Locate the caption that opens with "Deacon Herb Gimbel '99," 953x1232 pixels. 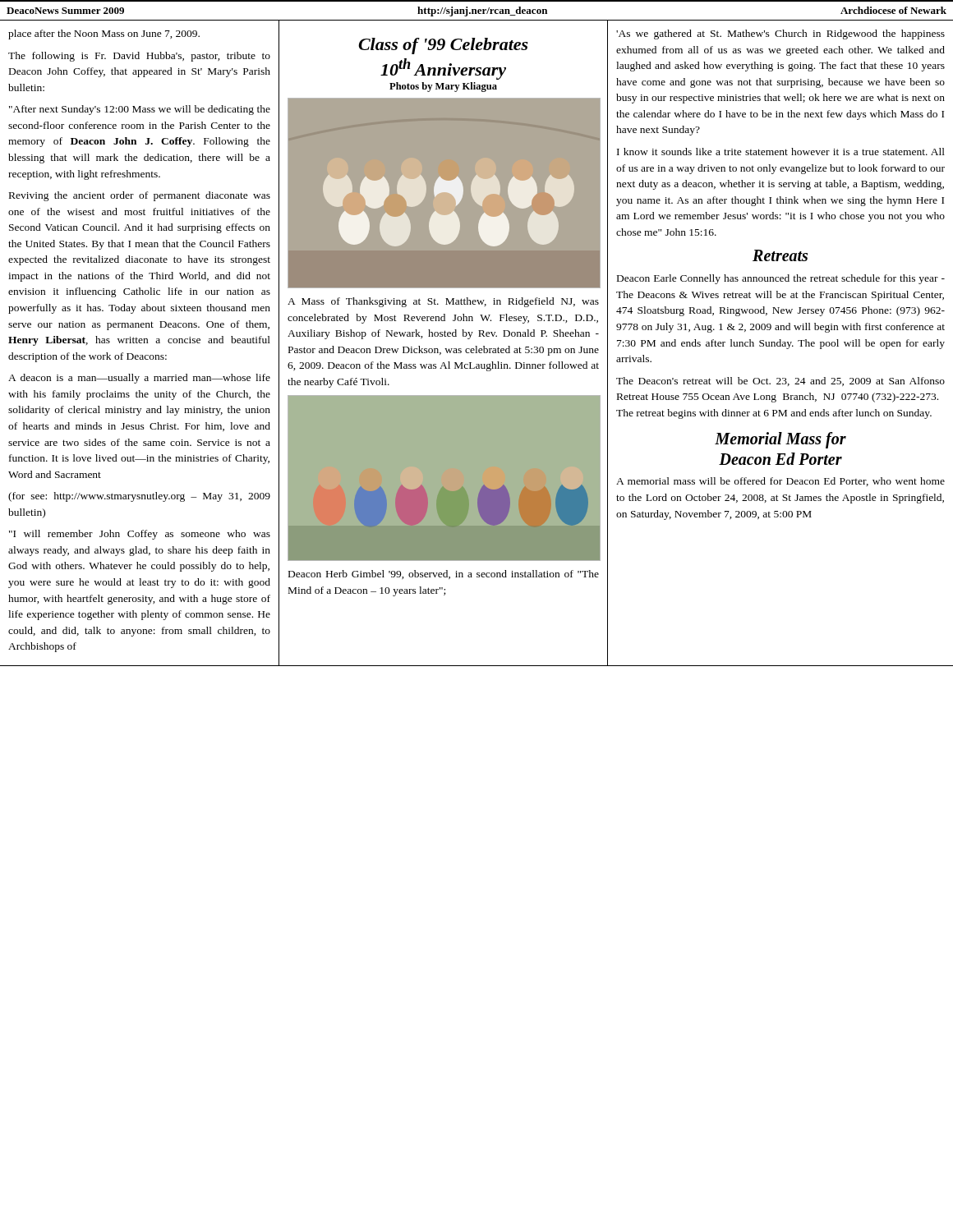(x=443, y=582)
